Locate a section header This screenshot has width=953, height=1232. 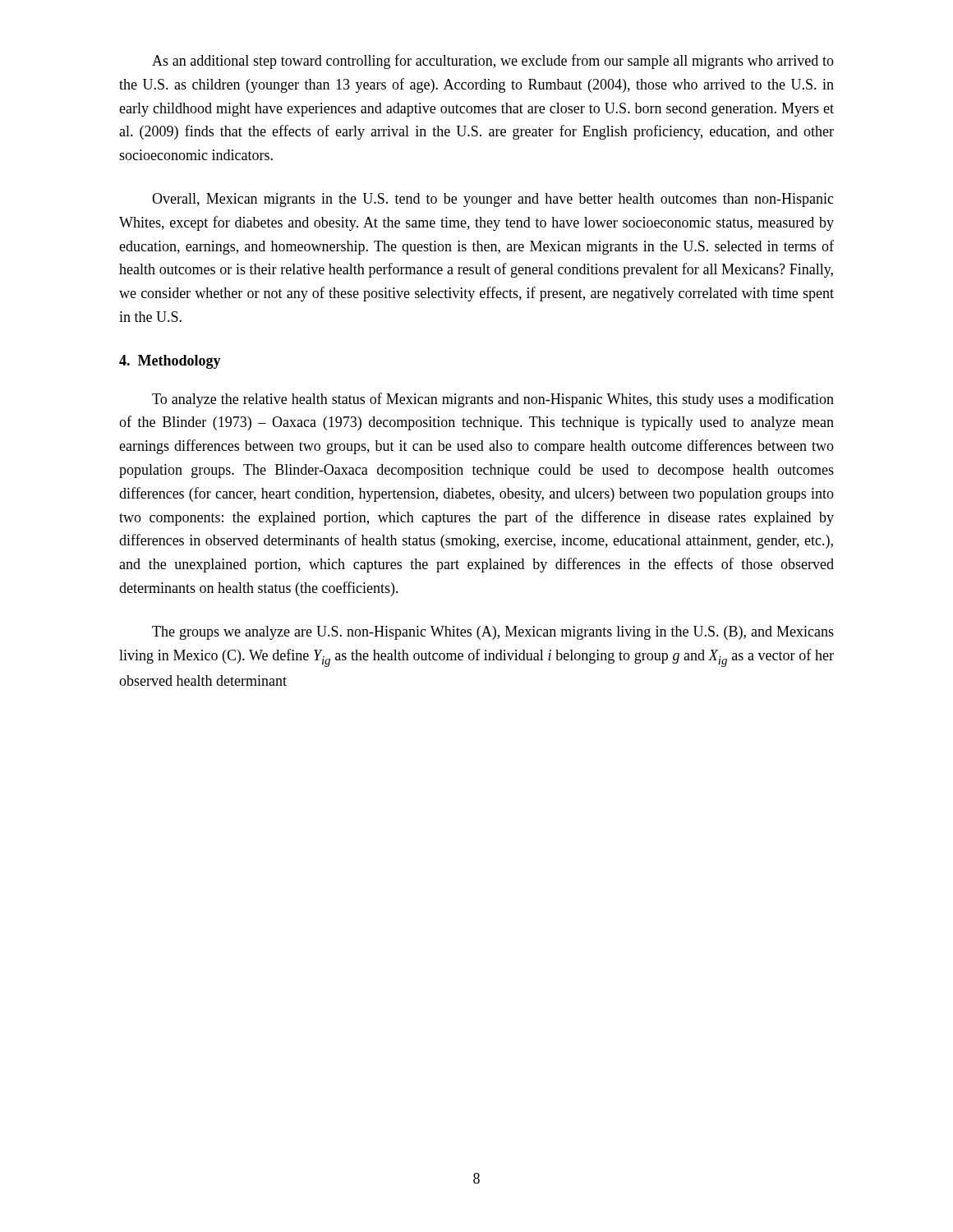pos(170,360)
